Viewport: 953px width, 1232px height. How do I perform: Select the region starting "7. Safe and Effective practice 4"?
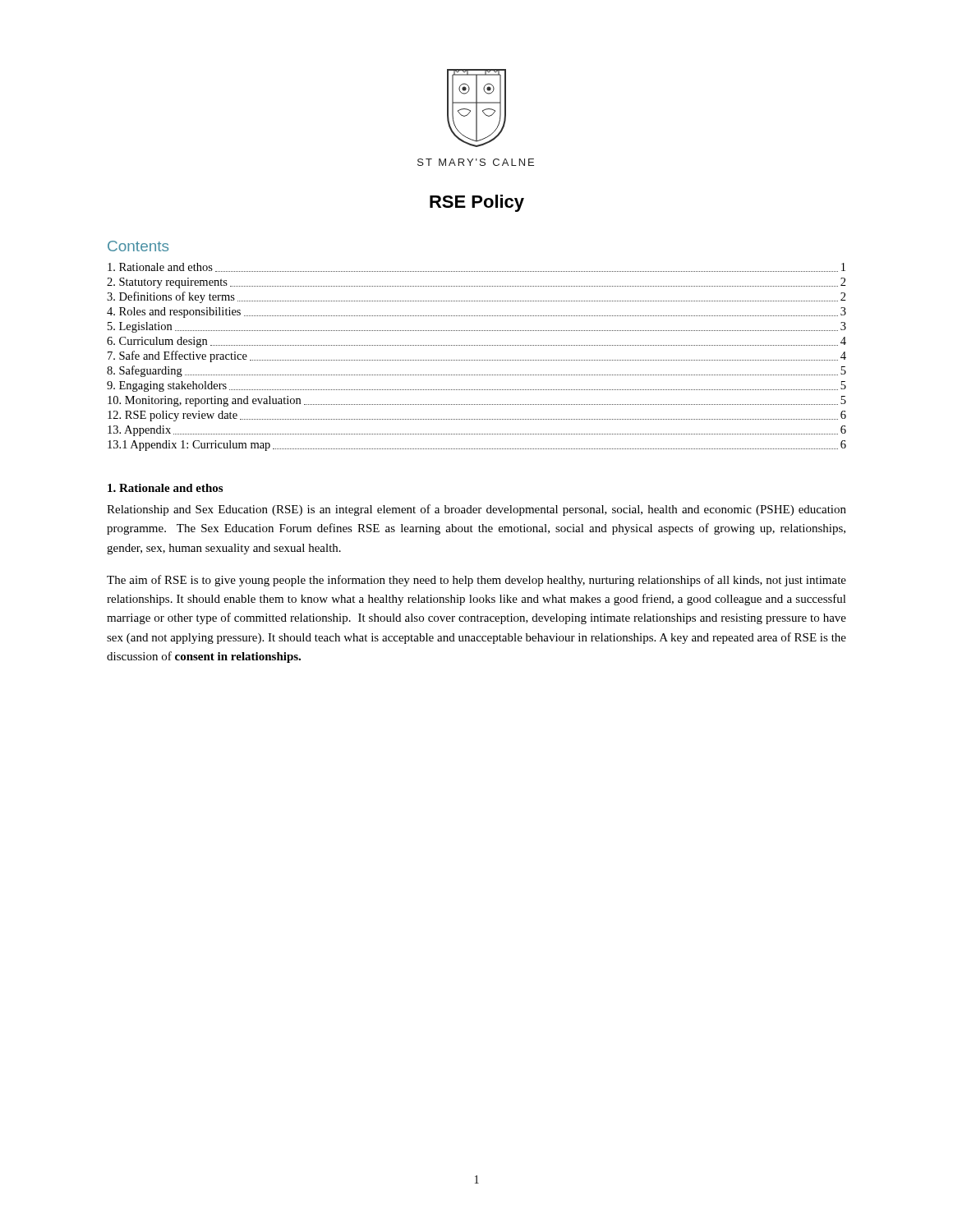pos(476,356)
